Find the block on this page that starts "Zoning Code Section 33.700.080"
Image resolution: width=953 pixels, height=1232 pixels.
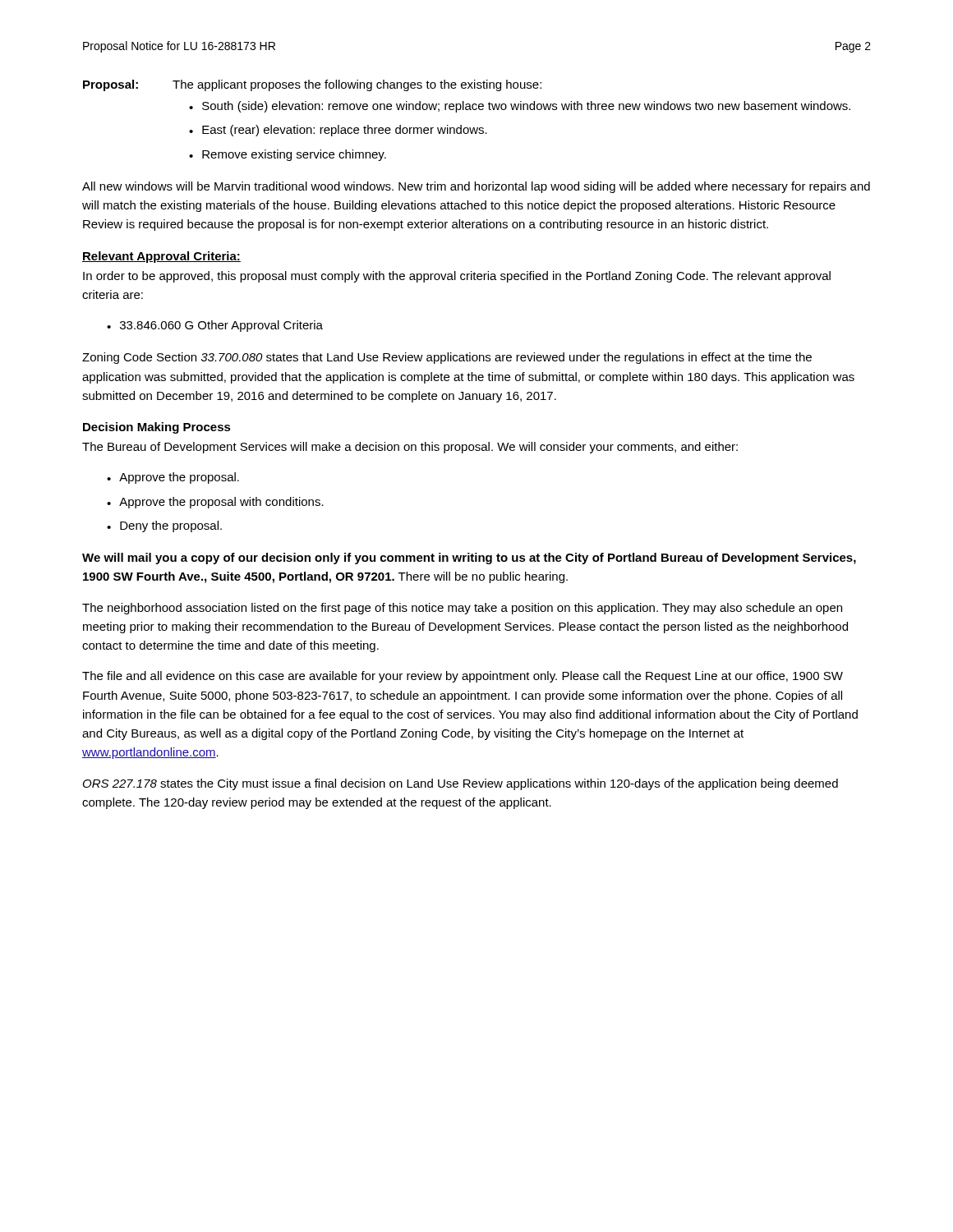468,376
